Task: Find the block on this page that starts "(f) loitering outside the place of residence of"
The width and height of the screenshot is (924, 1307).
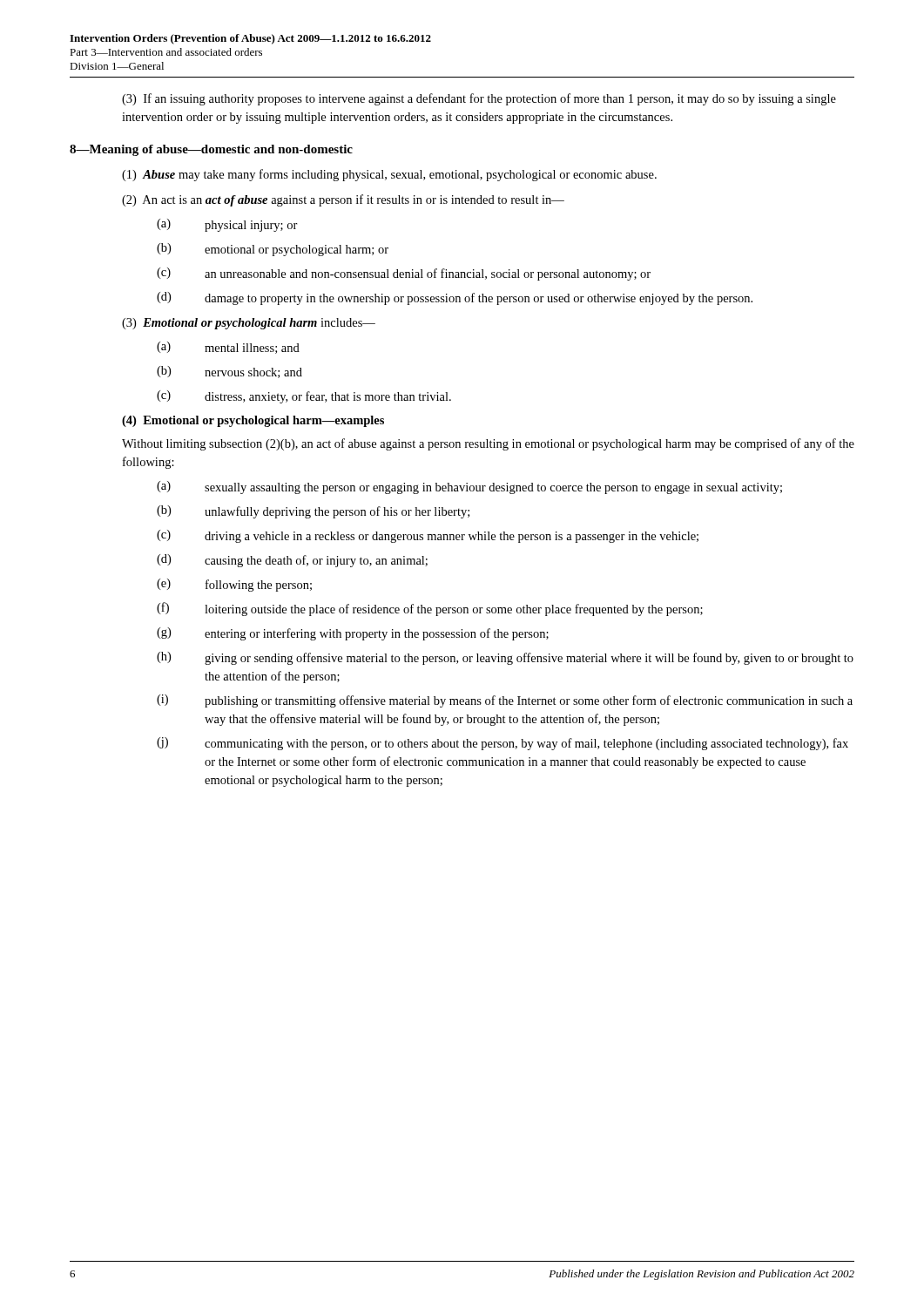Action: [x=506, y=610]
